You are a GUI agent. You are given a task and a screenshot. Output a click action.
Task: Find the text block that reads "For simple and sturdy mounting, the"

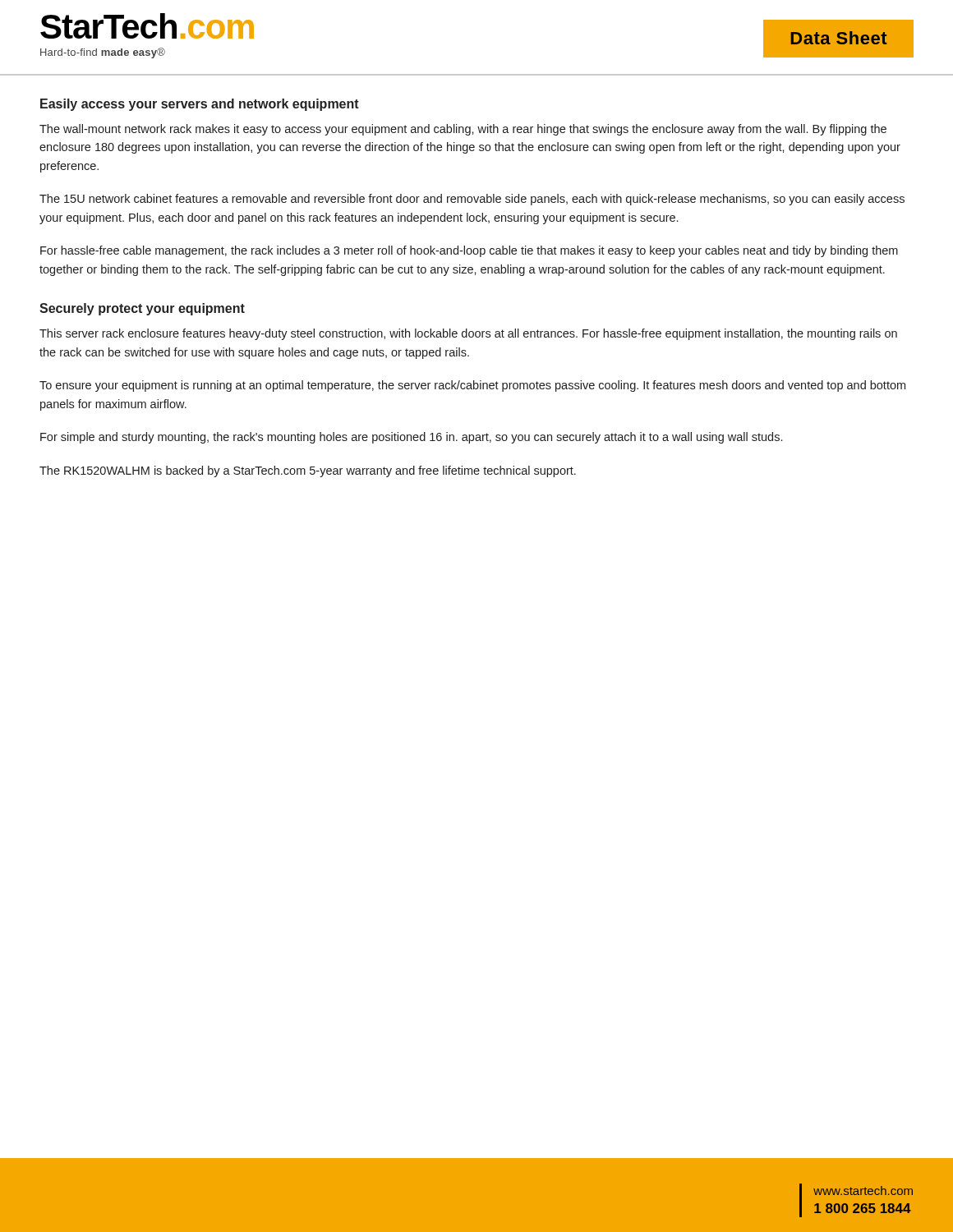(411, 437)
